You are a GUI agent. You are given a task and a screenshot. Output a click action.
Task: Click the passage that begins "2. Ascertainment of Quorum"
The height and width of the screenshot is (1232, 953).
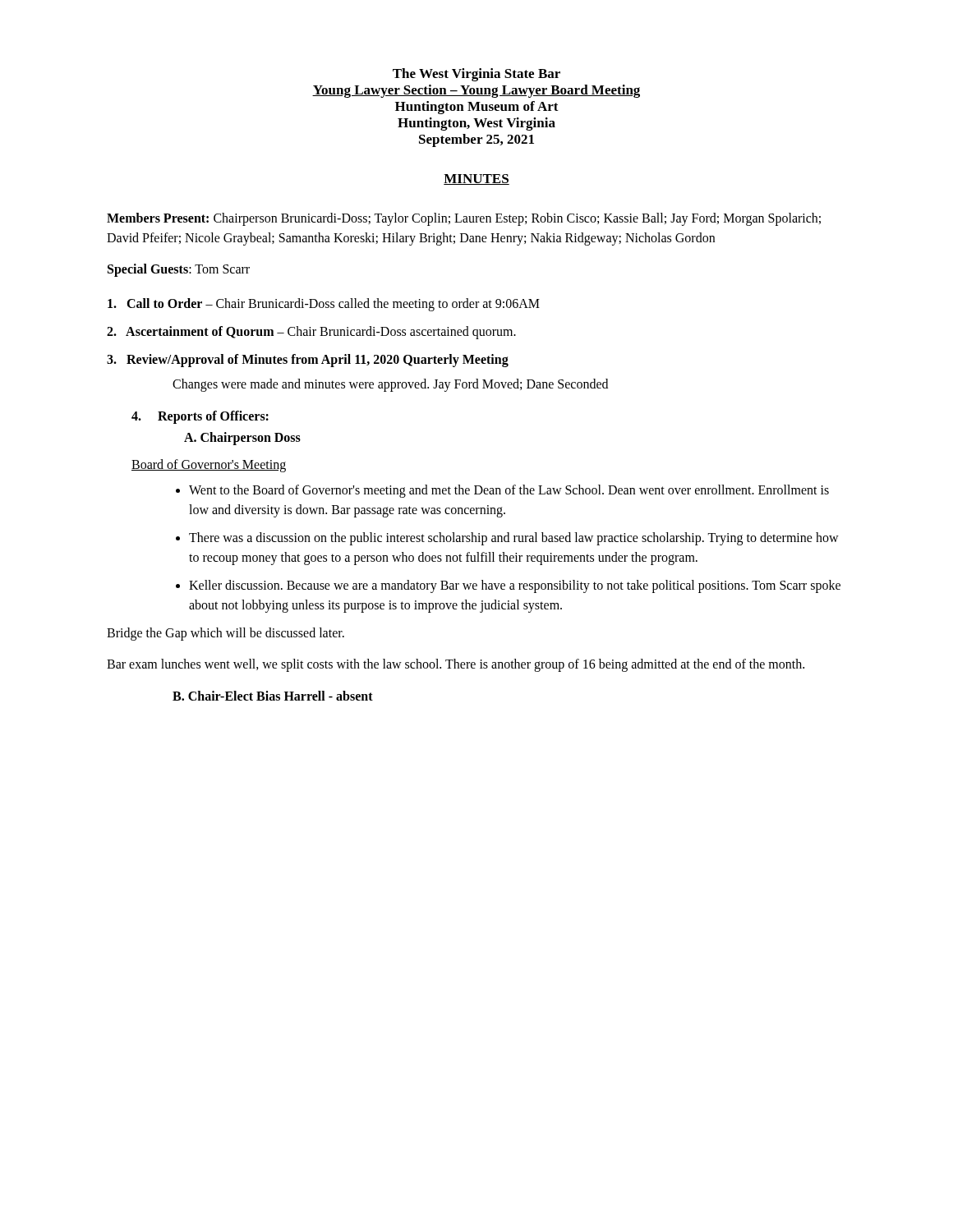tap(312, 331)
